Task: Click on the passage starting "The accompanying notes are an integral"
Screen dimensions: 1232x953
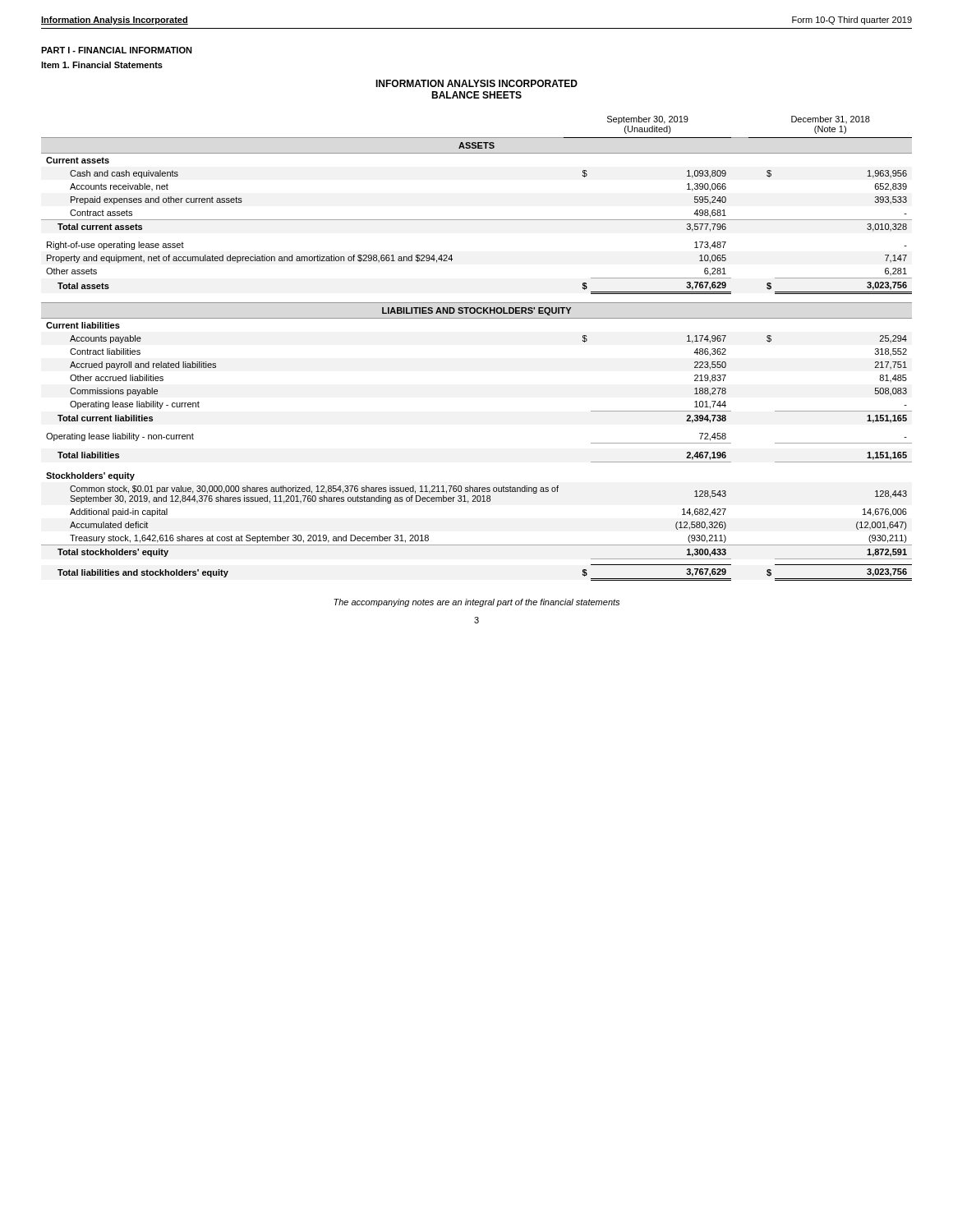Action: 476,602
